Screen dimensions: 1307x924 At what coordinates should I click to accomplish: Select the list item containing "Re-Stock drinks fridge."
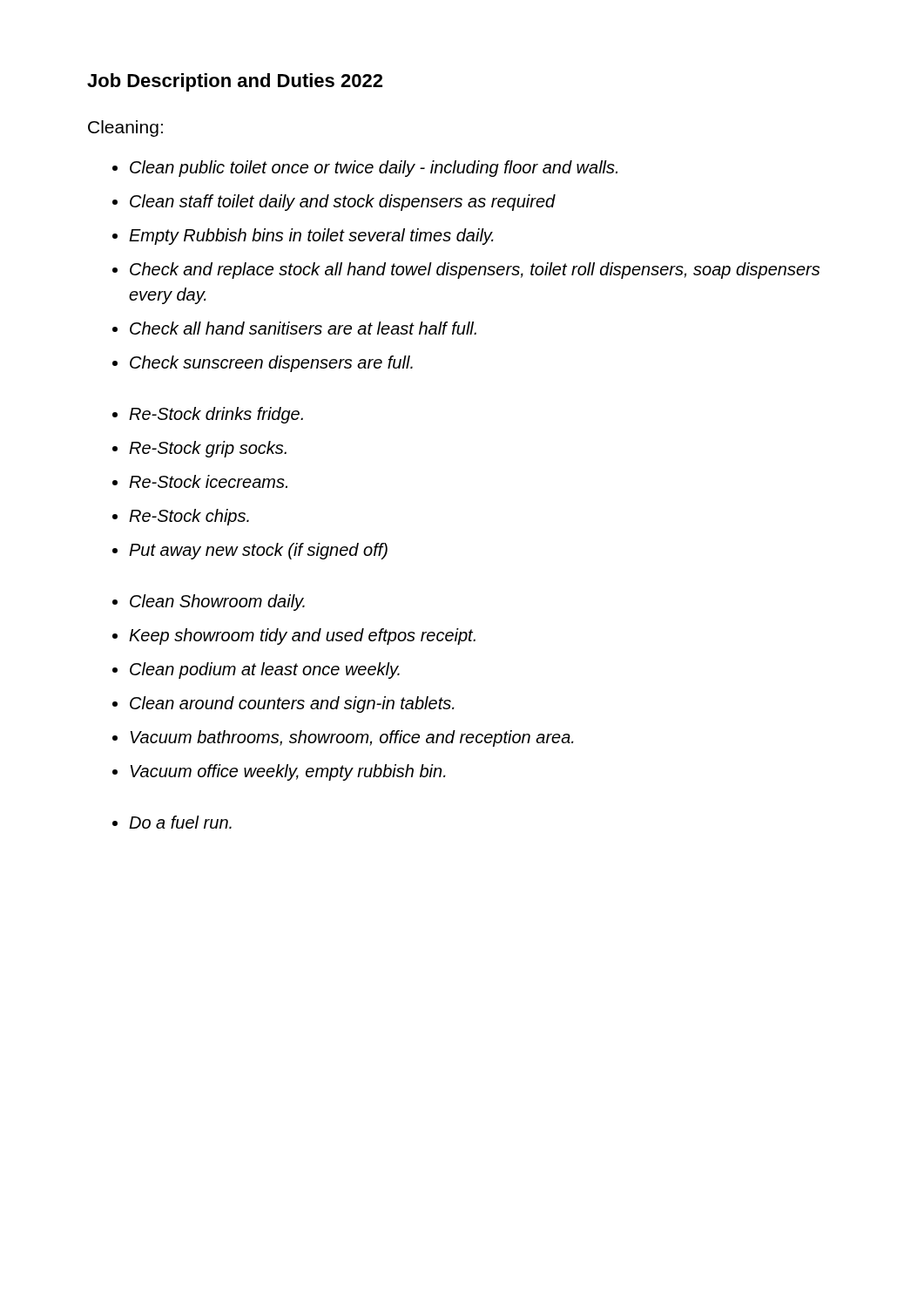216,415
